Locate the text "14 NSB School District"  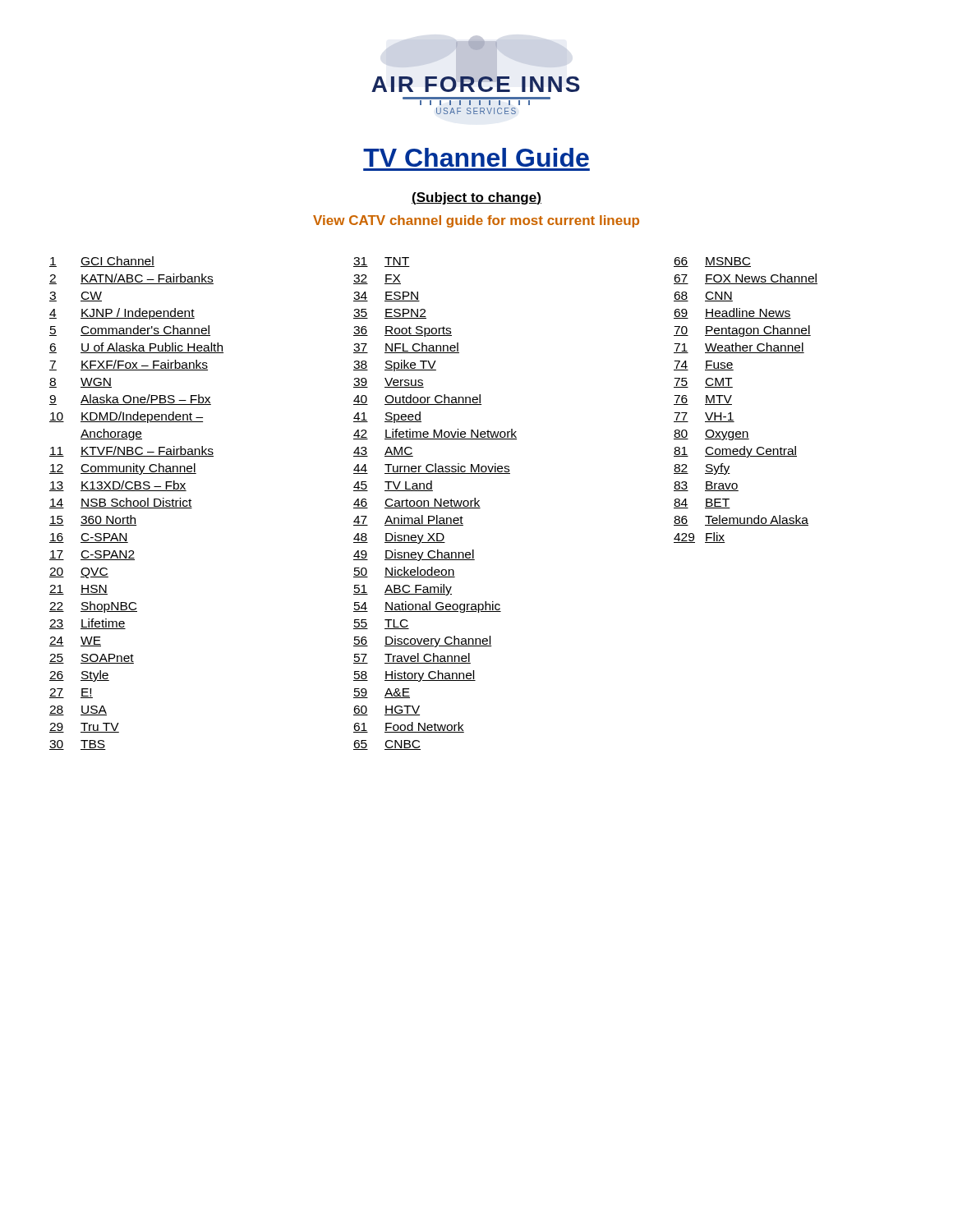pyautogui.click(x=120, y=503)
